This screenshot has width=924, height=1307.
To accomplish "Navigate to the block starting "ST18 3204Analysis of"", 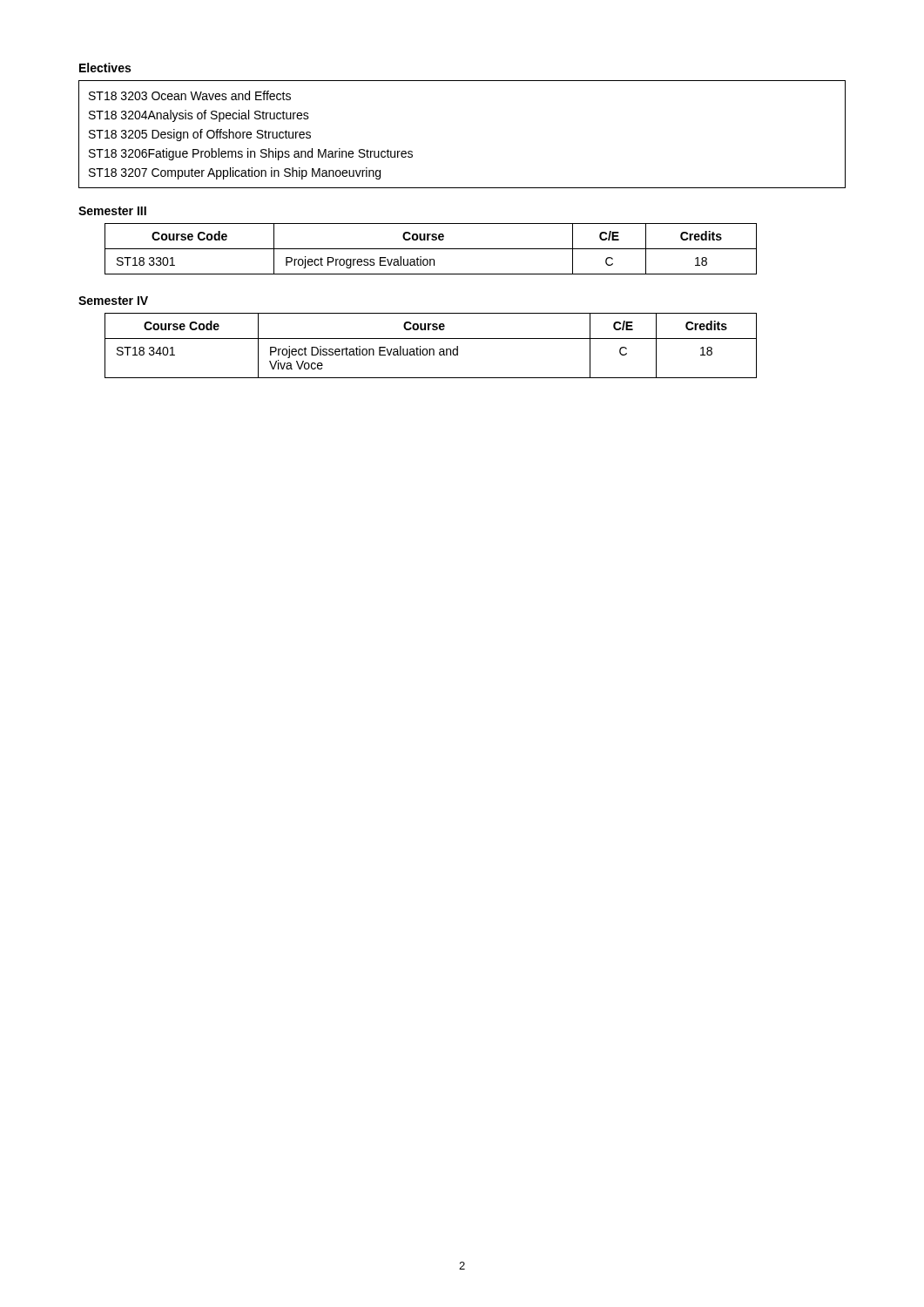I will 198,115.
